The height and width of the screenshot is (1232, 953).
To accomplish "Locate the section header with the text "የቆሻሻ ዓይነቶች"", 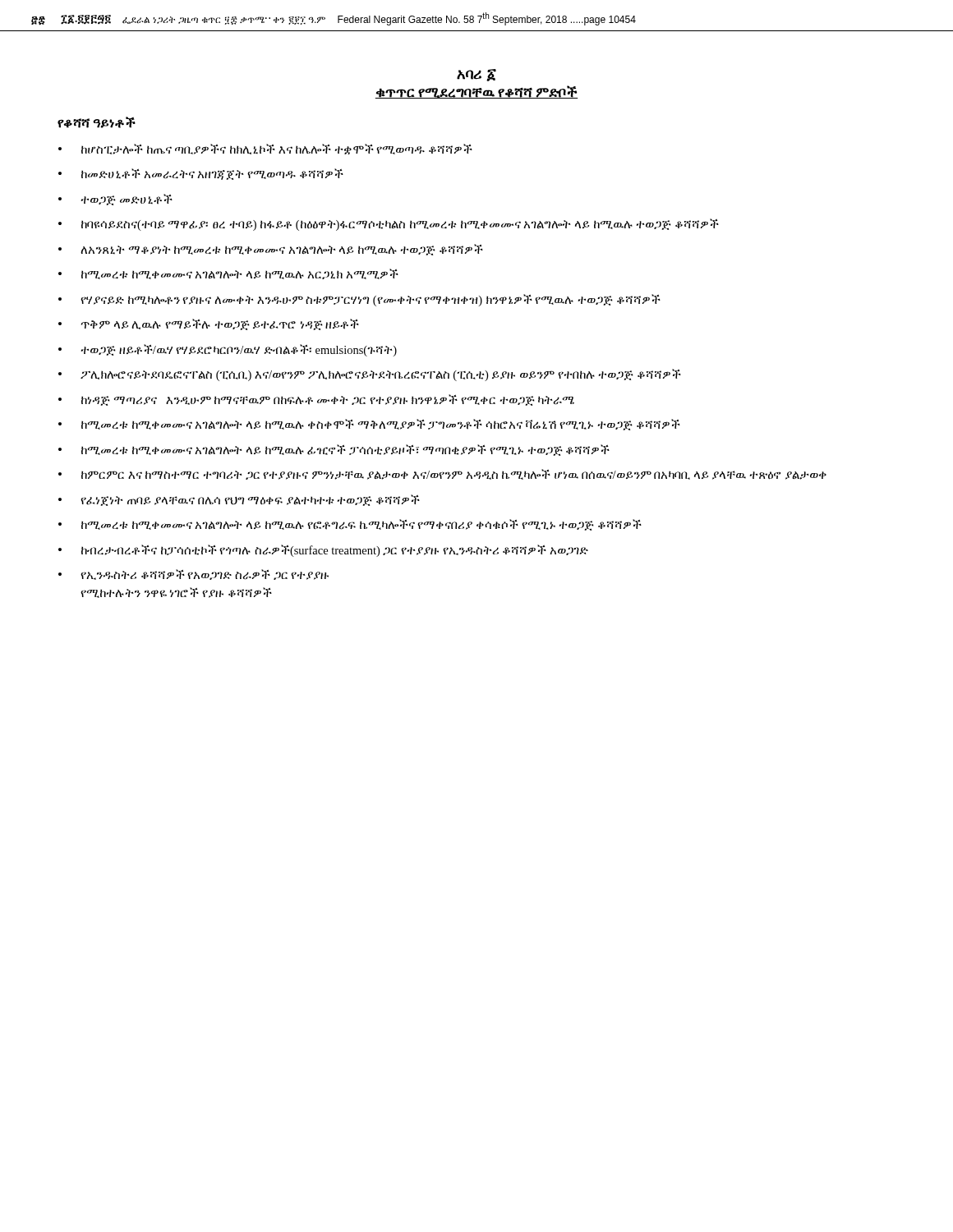I will click(x=96, y=123).
